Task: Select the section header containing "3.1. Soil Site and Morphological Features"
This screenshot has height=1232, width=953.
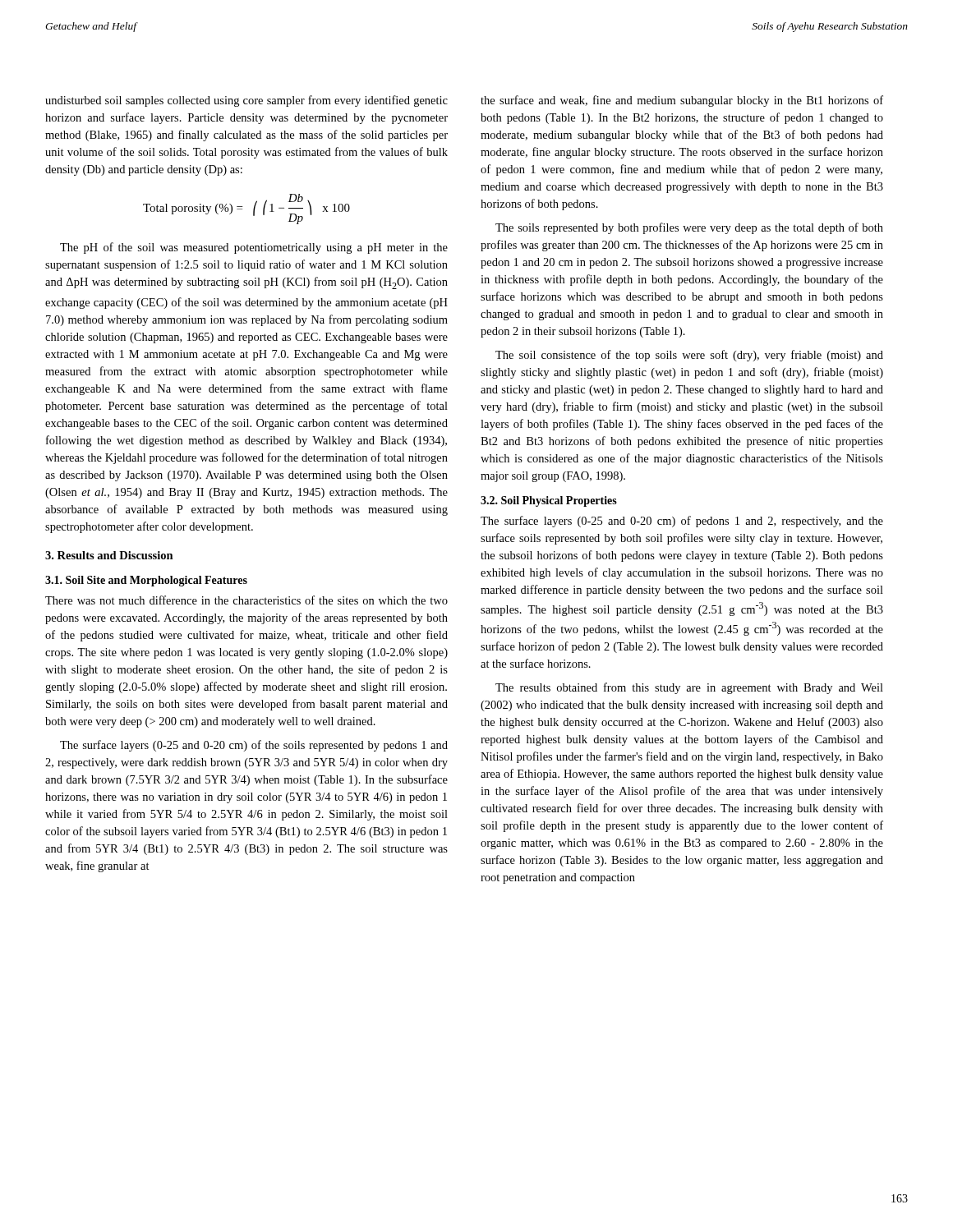Action: [146, 580]
